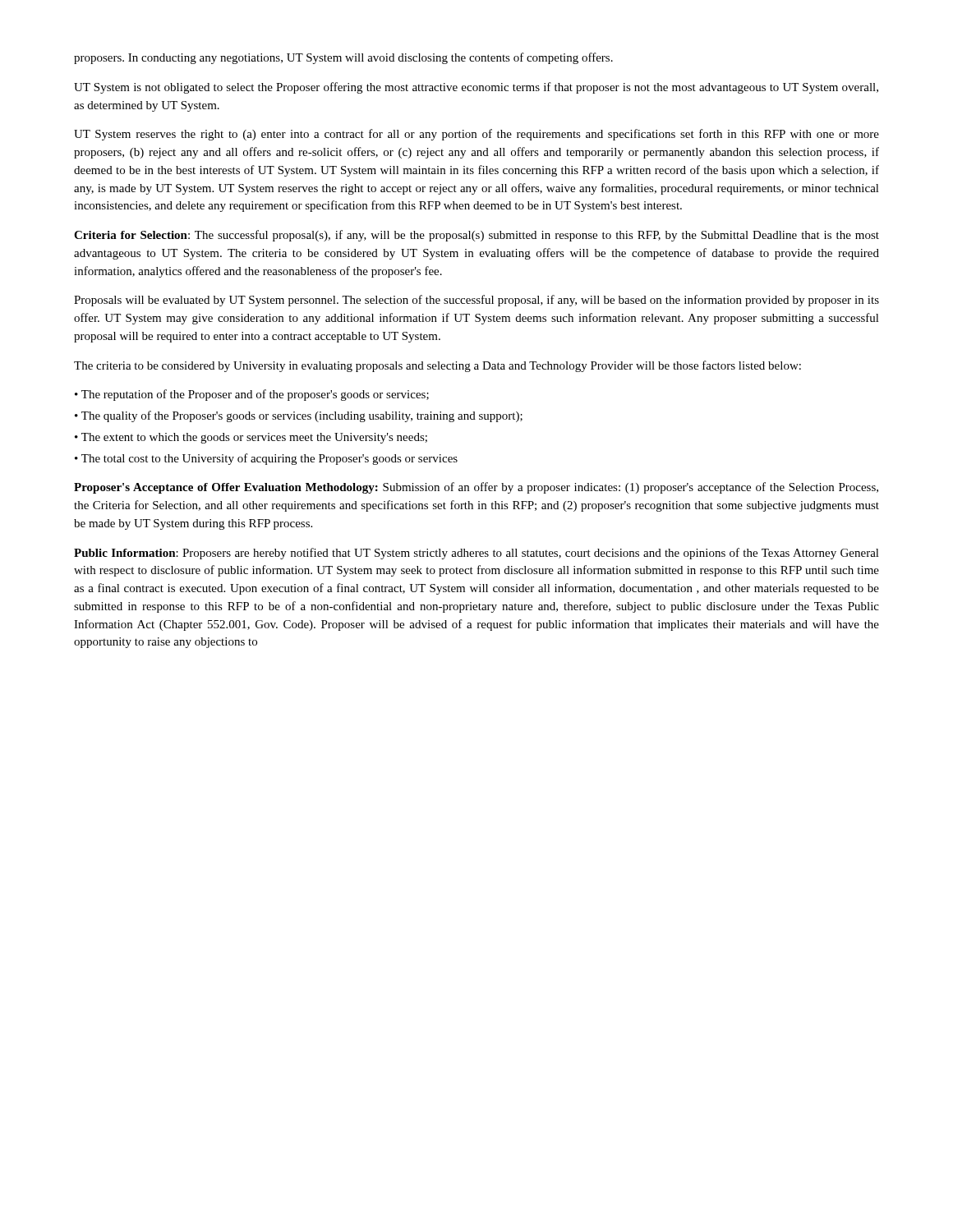Click on the text block that reads "Public Information: Proposers are hereby notified"
Image resolution: width=953 pixels, height=1232 pixels.
click(476, 597)
